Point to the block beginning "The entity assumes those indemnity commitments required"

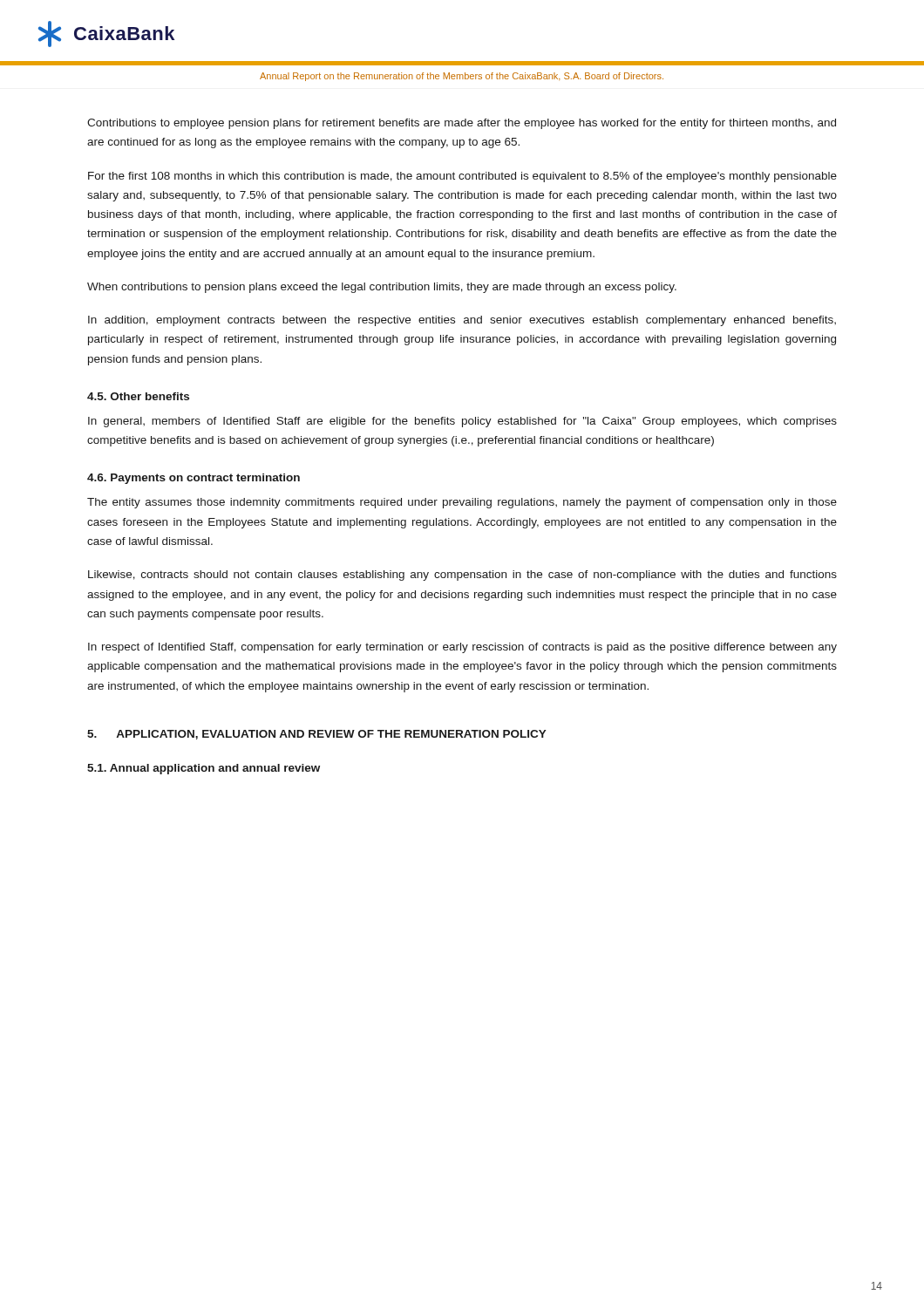pyautogui.click(x=462, y=522)
